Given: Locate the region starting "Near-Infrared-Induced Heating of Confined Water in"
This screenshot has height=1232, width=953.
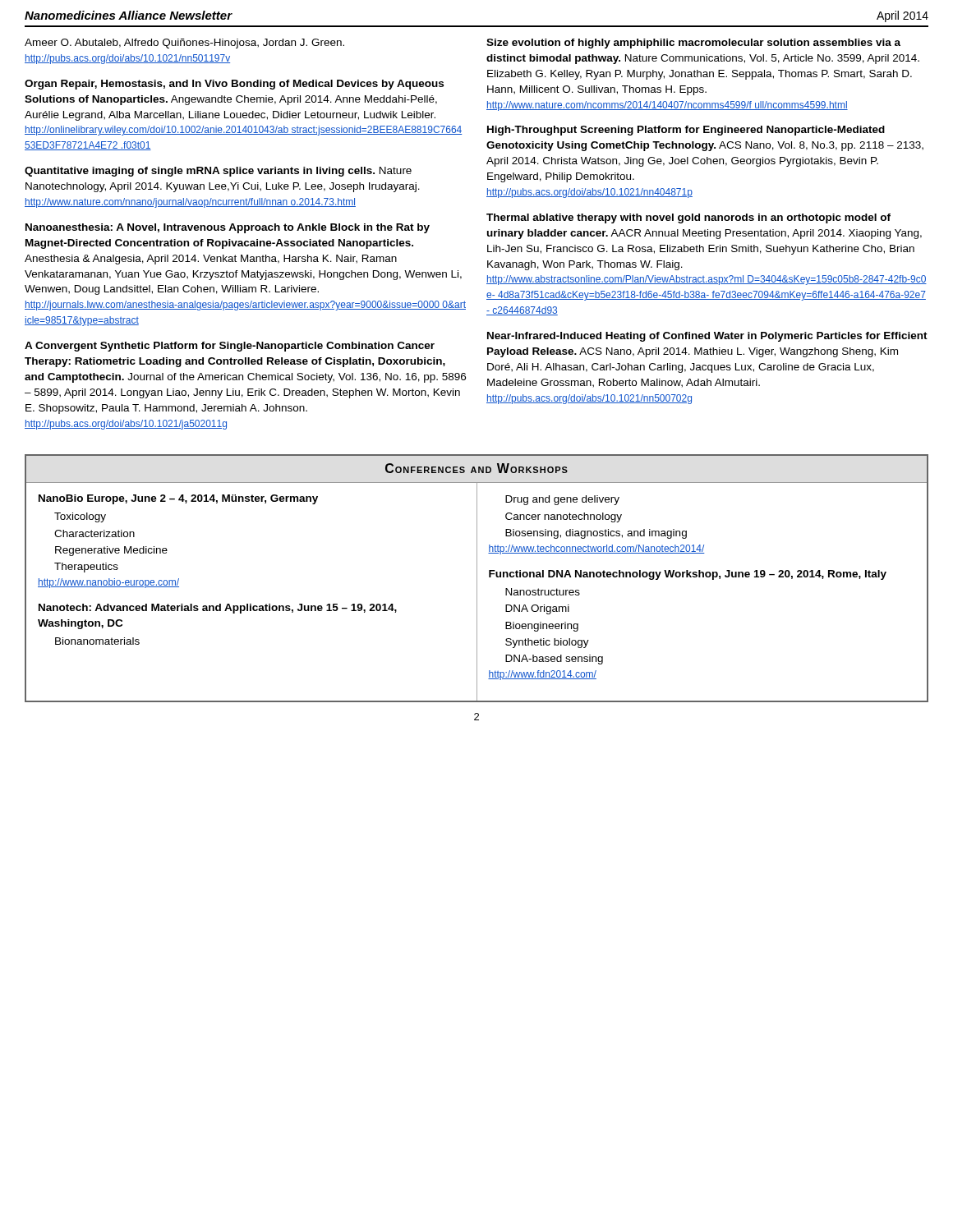Looking at the screenshot, I should tap(707, 367).
